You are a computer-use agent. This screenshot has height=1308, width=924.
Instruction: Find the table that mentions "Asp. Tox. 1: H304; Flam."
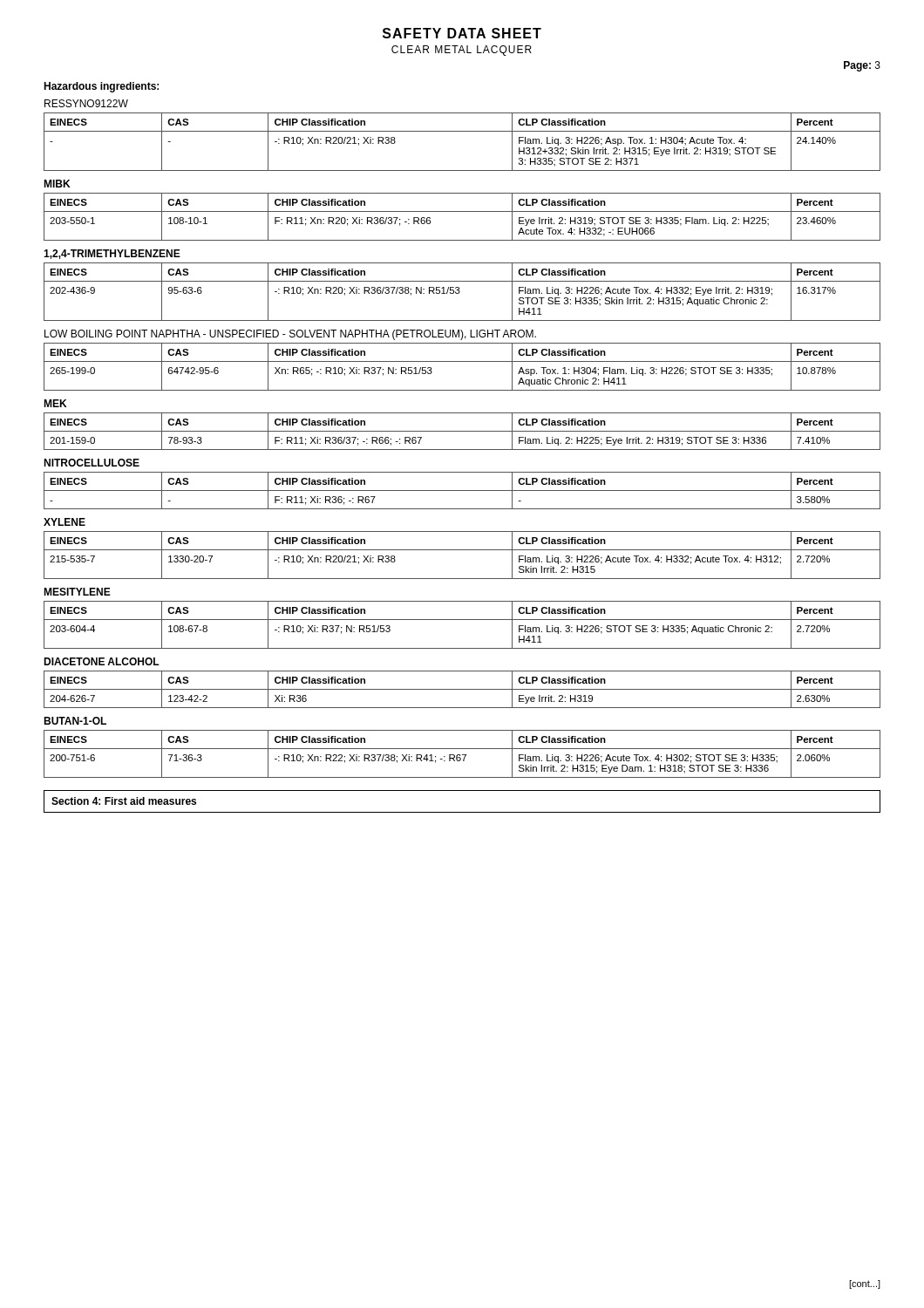(462, 367)
